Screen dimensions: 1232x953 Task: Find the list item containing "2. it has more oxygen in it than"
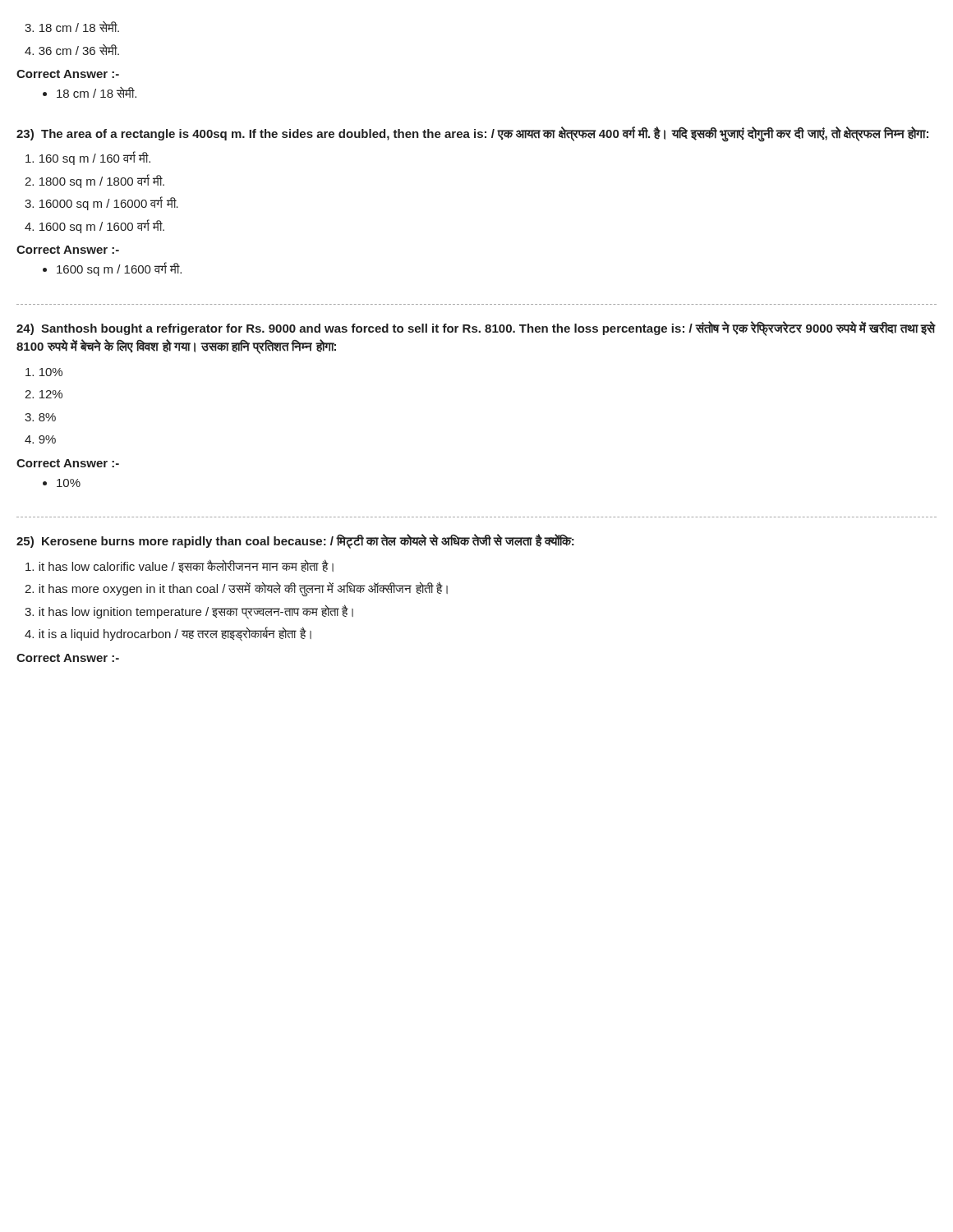point(237,588)
